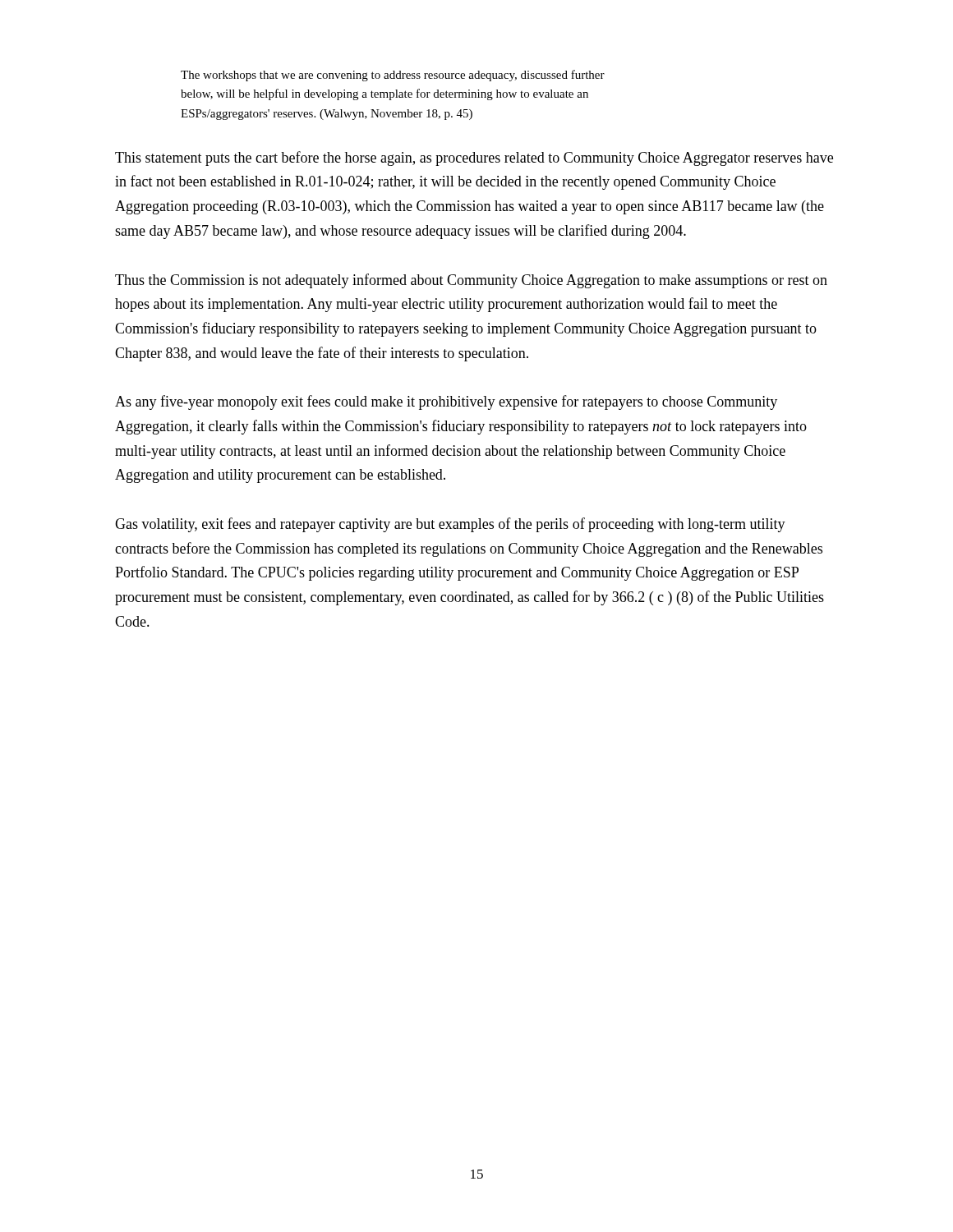This screenshot has width=953, height=1232.
Task: Select the block starting "Thus the Commission"
Action: pyautogui.click(x=471, y=316)
